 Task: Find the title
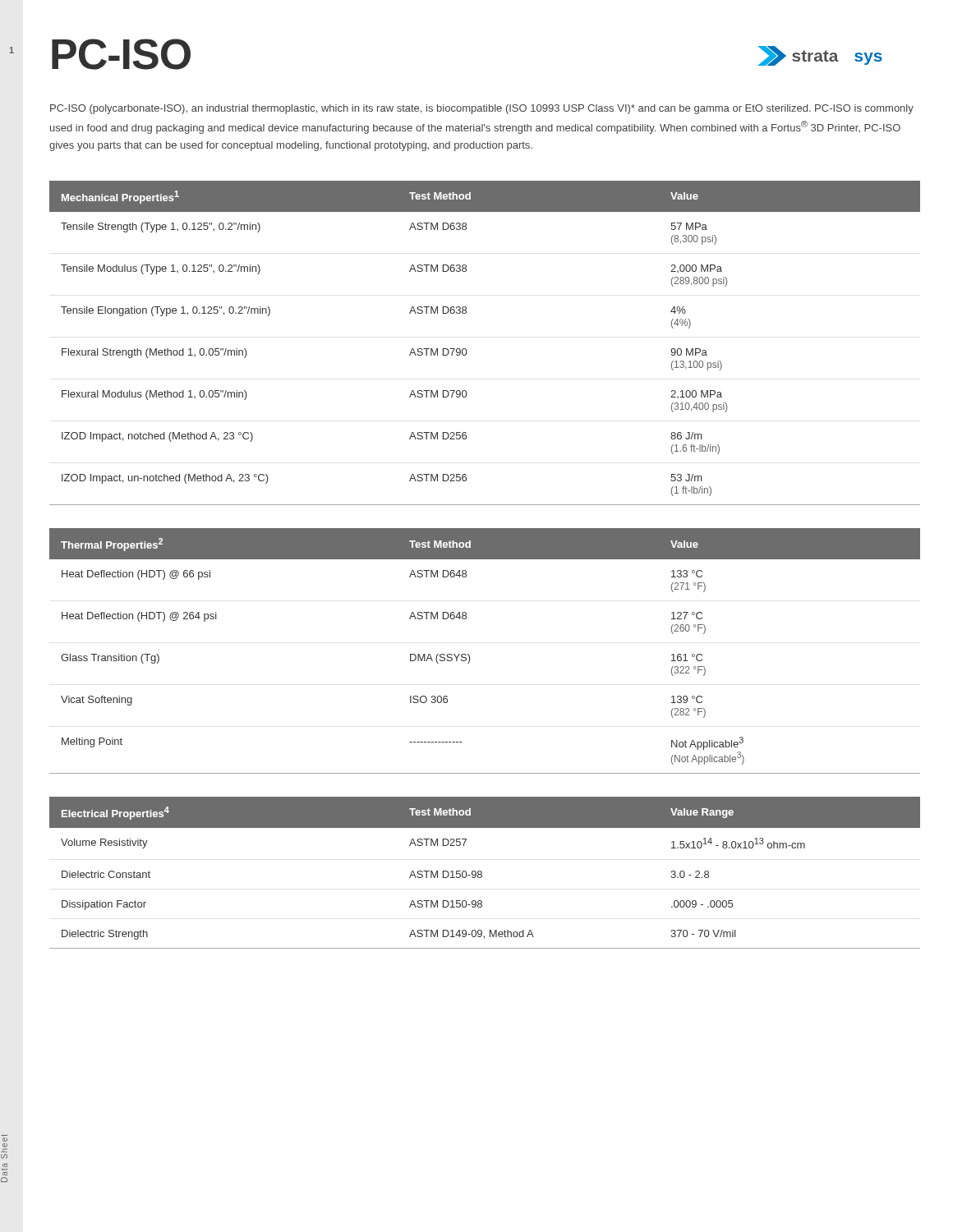click(x=120, y=54)
